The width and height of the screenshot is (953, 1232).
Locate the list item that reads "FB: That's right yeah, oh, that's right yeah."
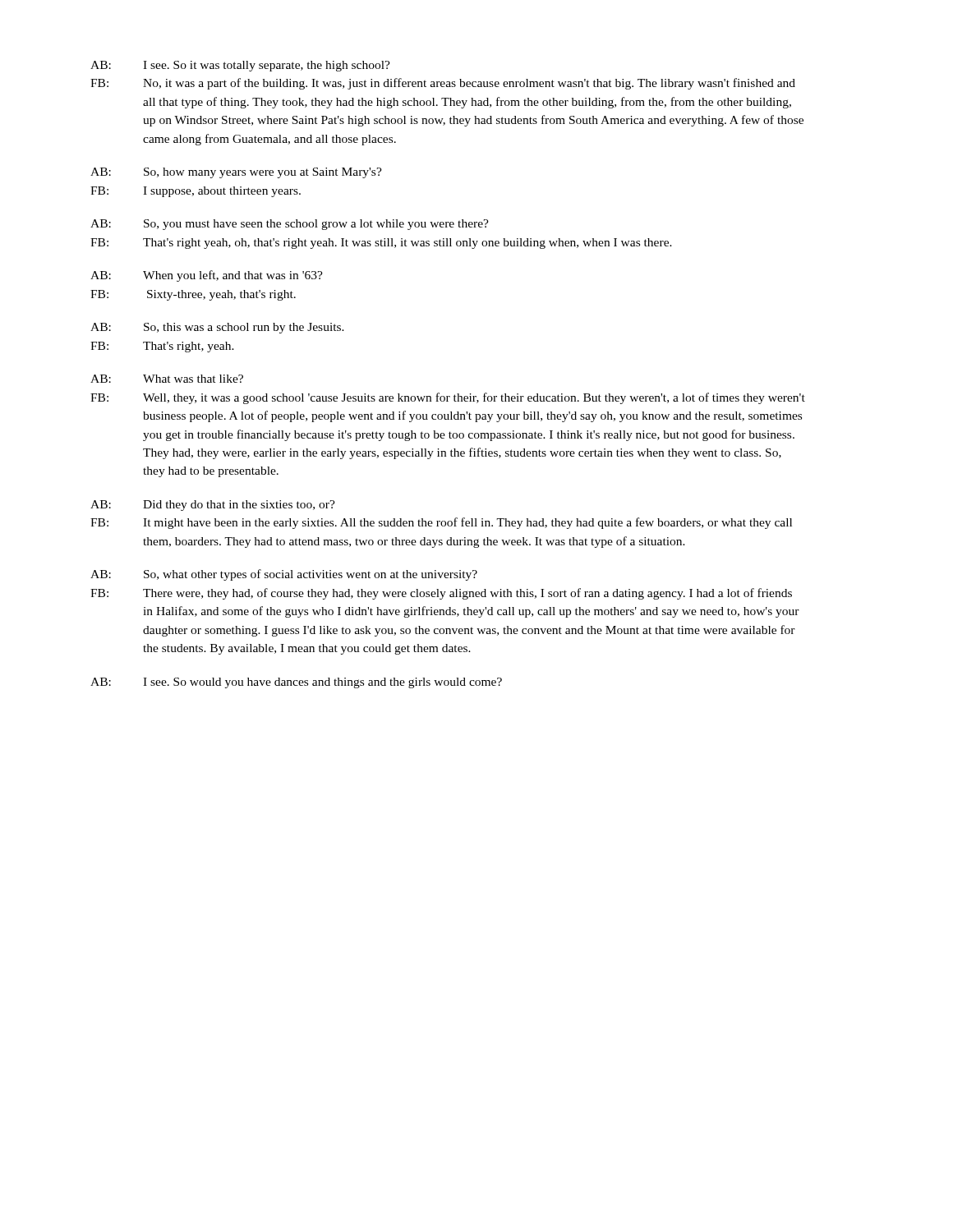(448, 242)
